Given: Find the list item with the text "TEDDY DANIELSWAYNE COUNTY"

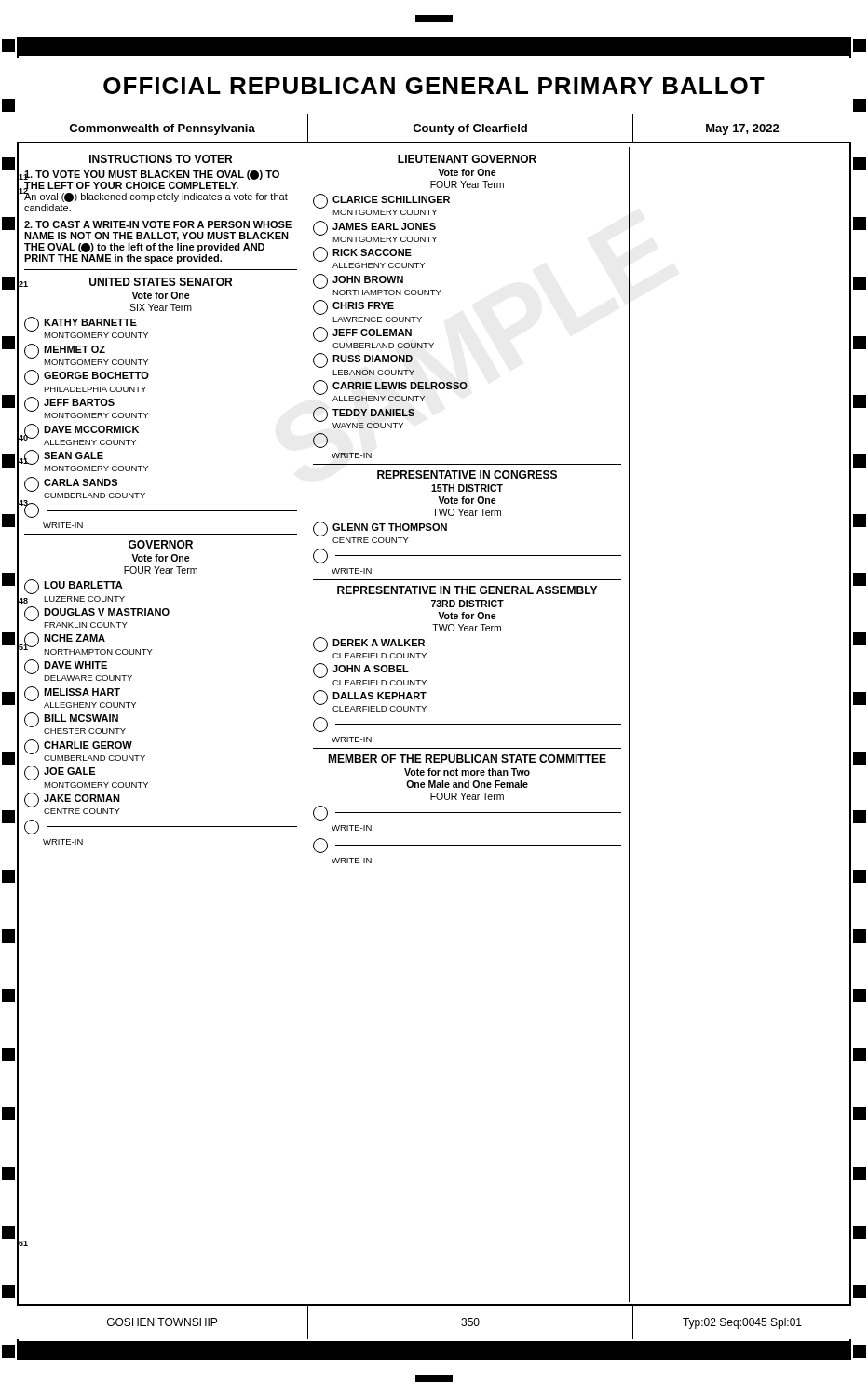Looking at the screenshot, I should click(x=364, y=419).
